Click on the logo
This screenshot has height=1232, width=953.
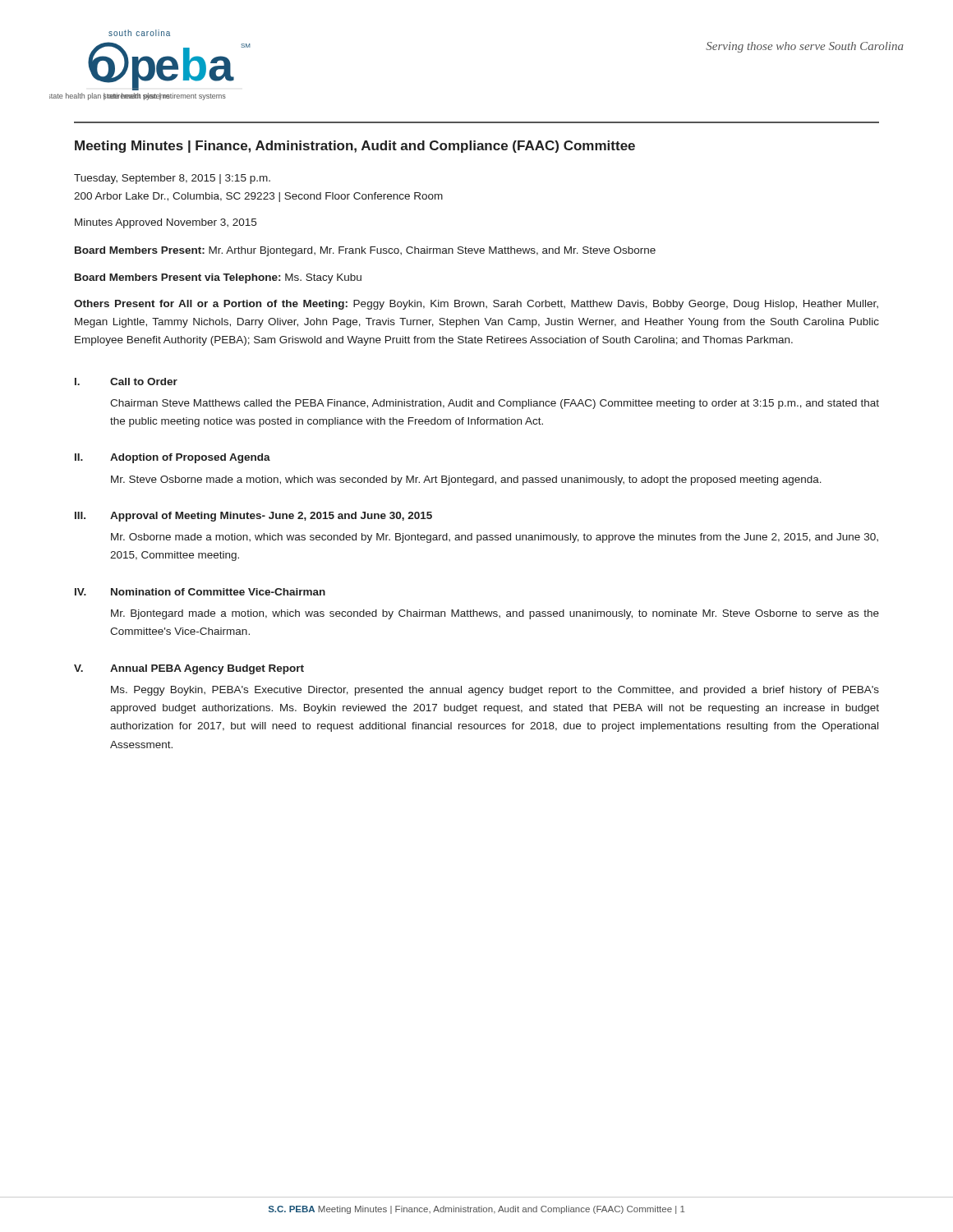tap(151, 65)
